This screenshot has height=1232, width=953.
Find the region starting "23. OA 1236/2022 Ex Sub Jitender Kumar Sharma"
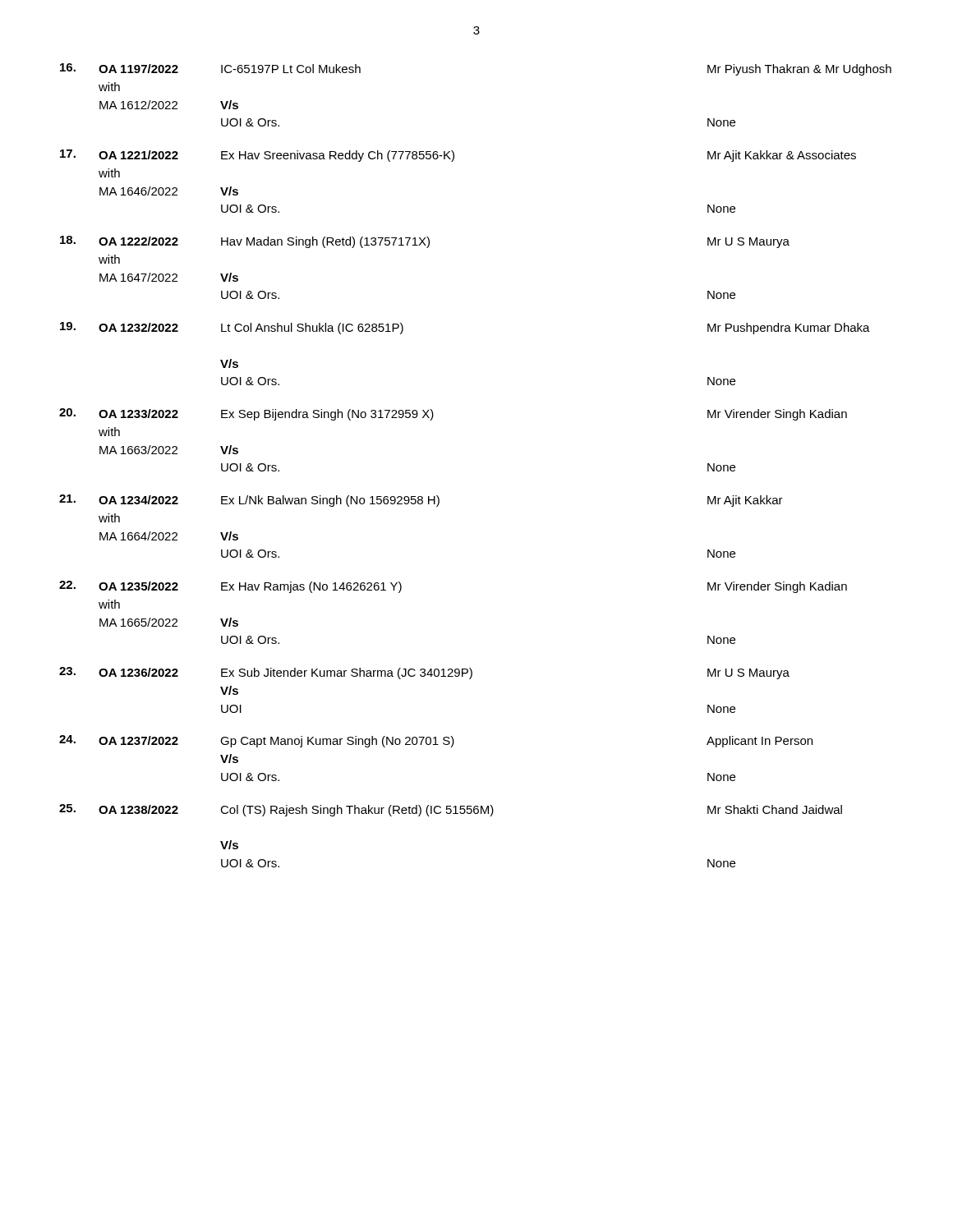point(424,673)
